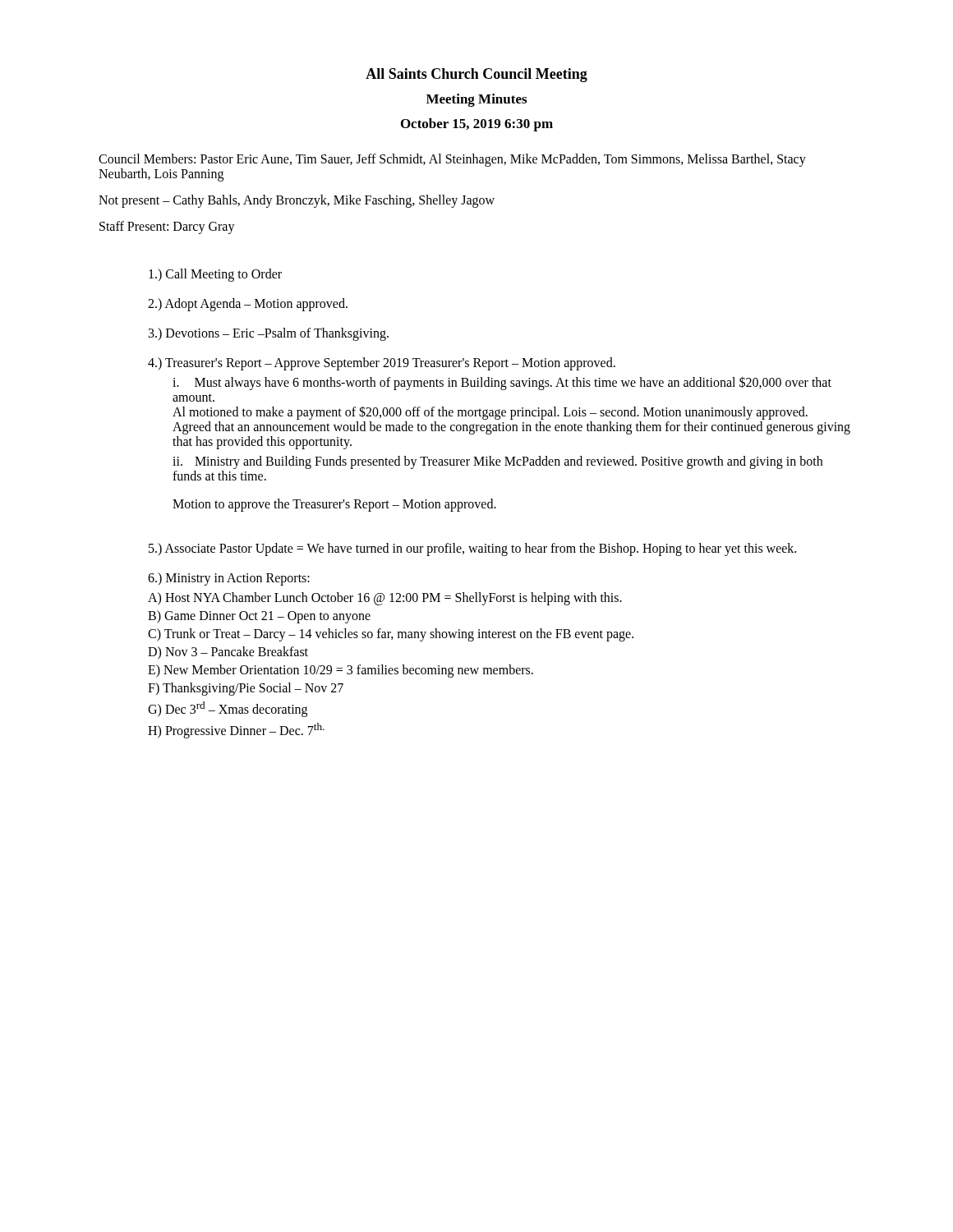Image resolution: width=953 pixels, height=1232 pixels.
Task: Select the title that says "October 15, 2019 6:30 pm"
Action: coord(476,124)
